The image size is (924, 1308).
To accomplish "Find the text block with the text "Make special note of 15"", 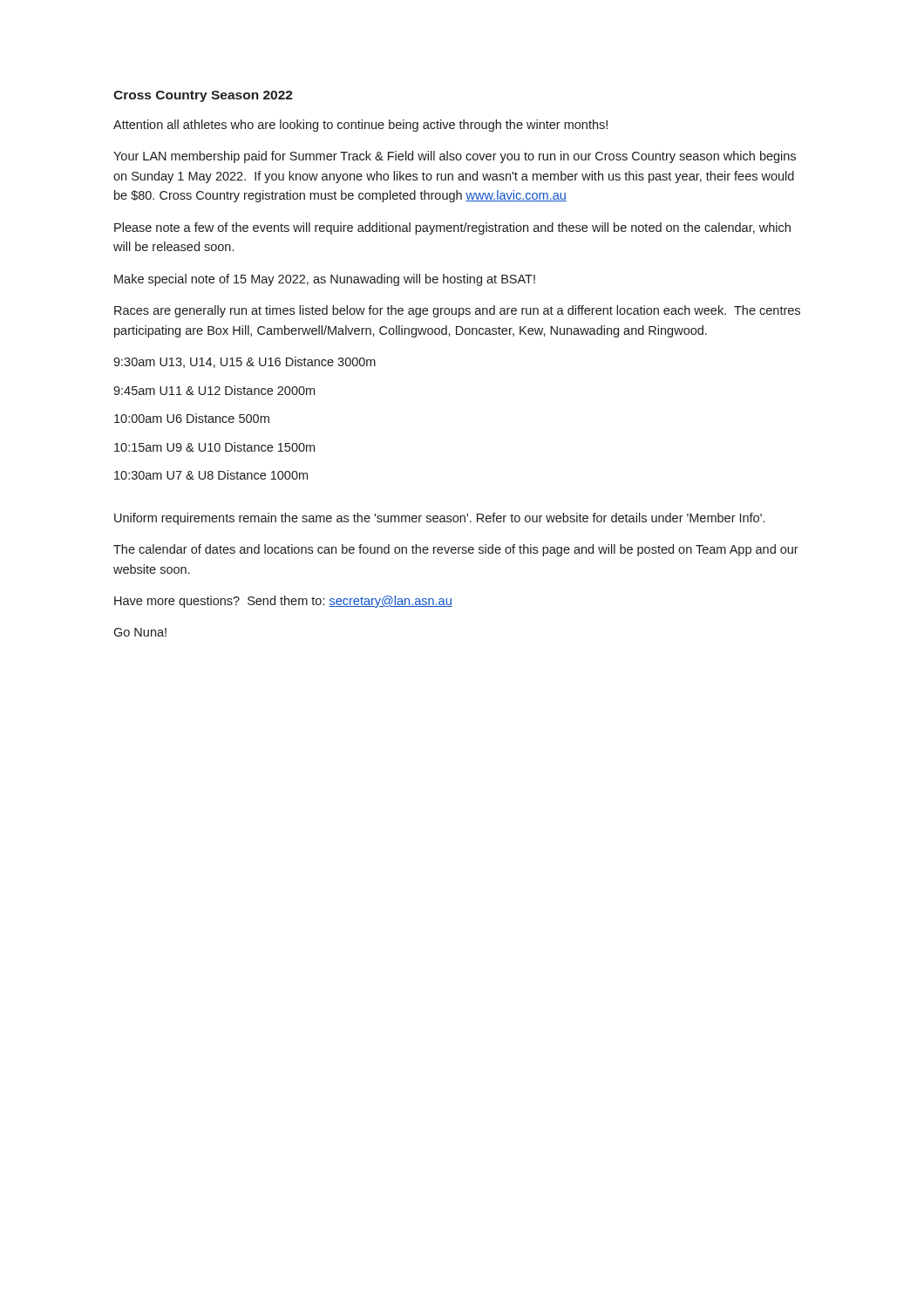I will click(x=325, y=279).
